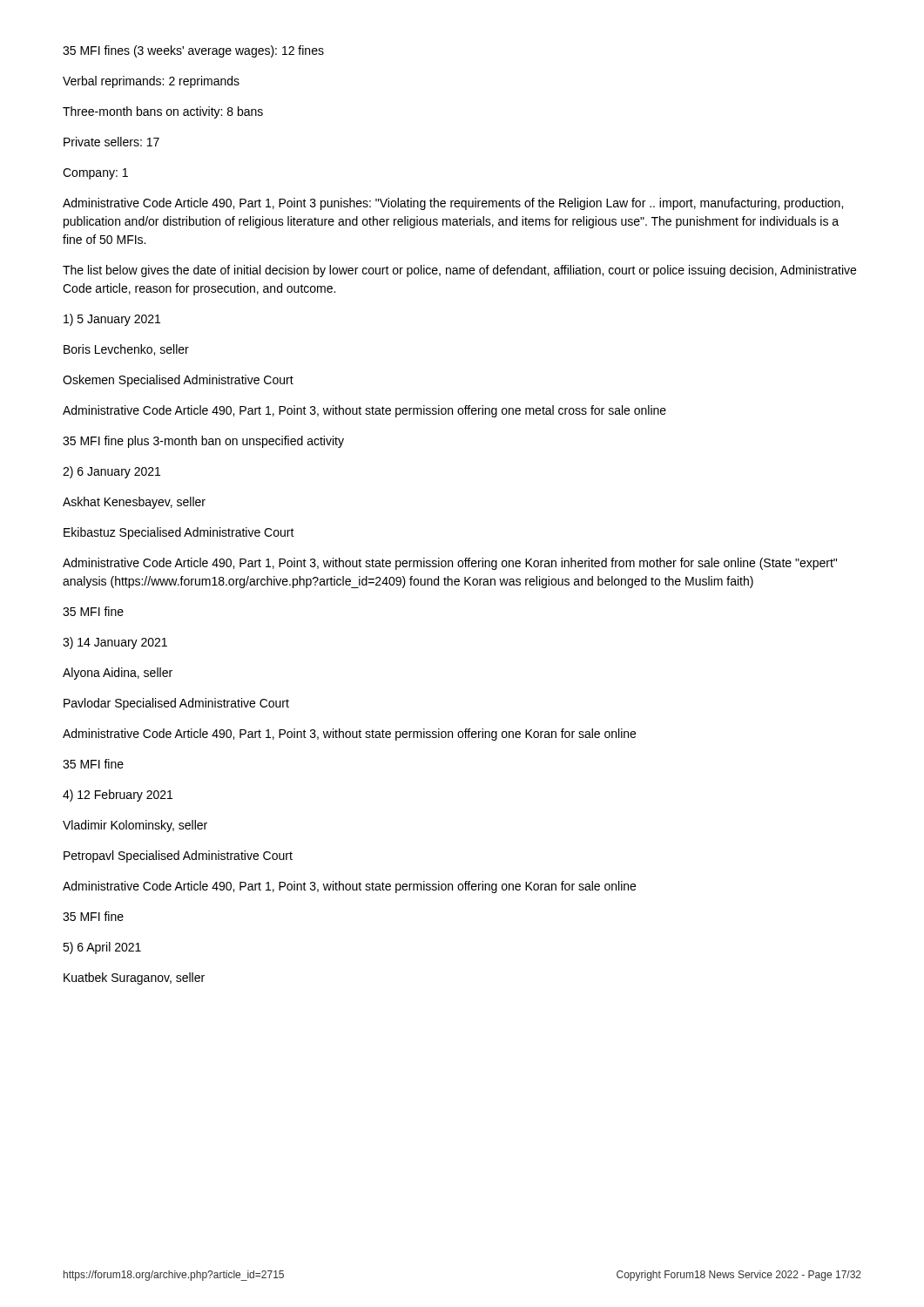This screenshot has height=1307, width=924.
Task: Locate the text starting "Company: 1"
Action: pos(96,173)
